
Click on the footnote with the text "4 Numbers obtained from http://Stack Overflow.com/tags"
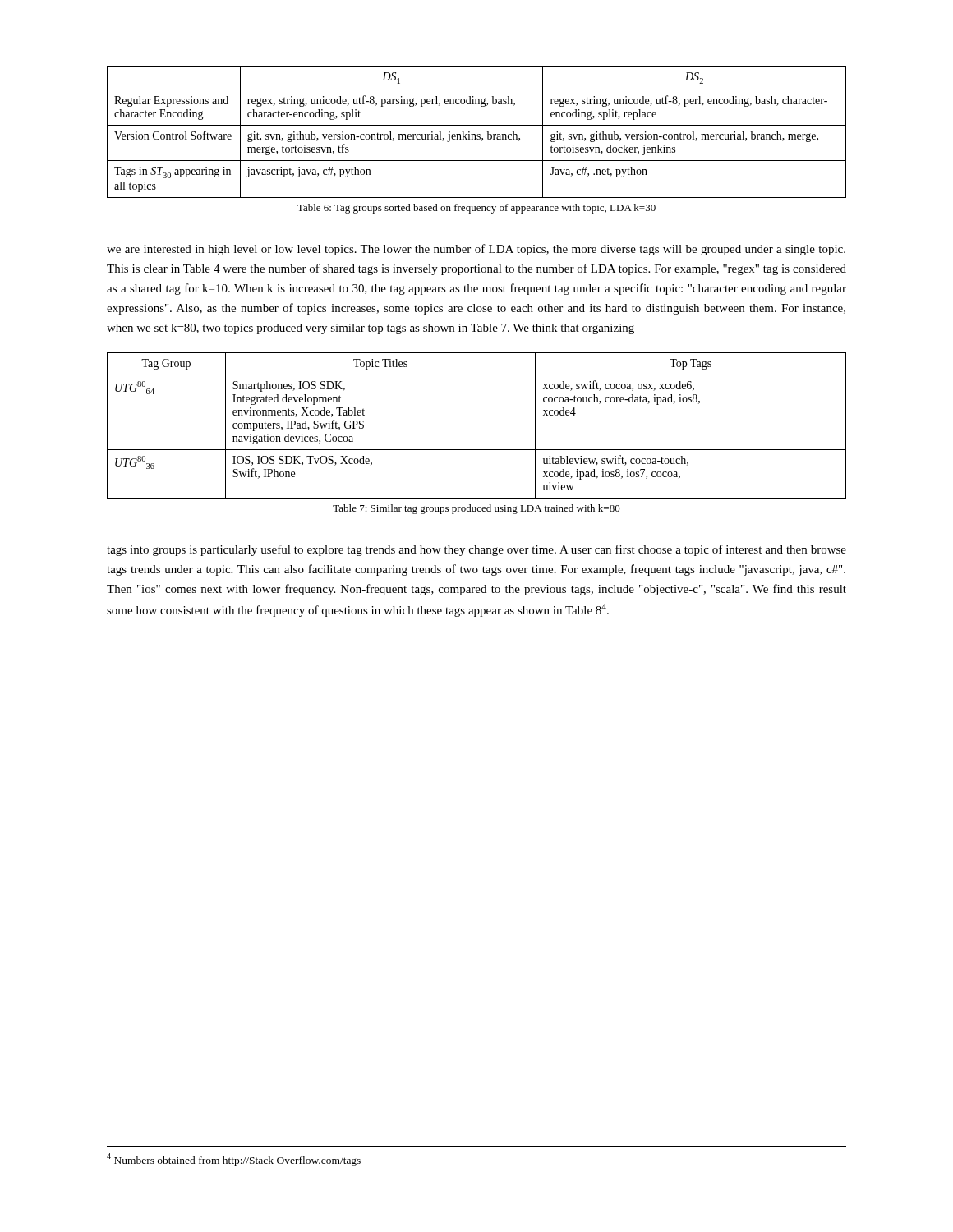(234, 1158)
